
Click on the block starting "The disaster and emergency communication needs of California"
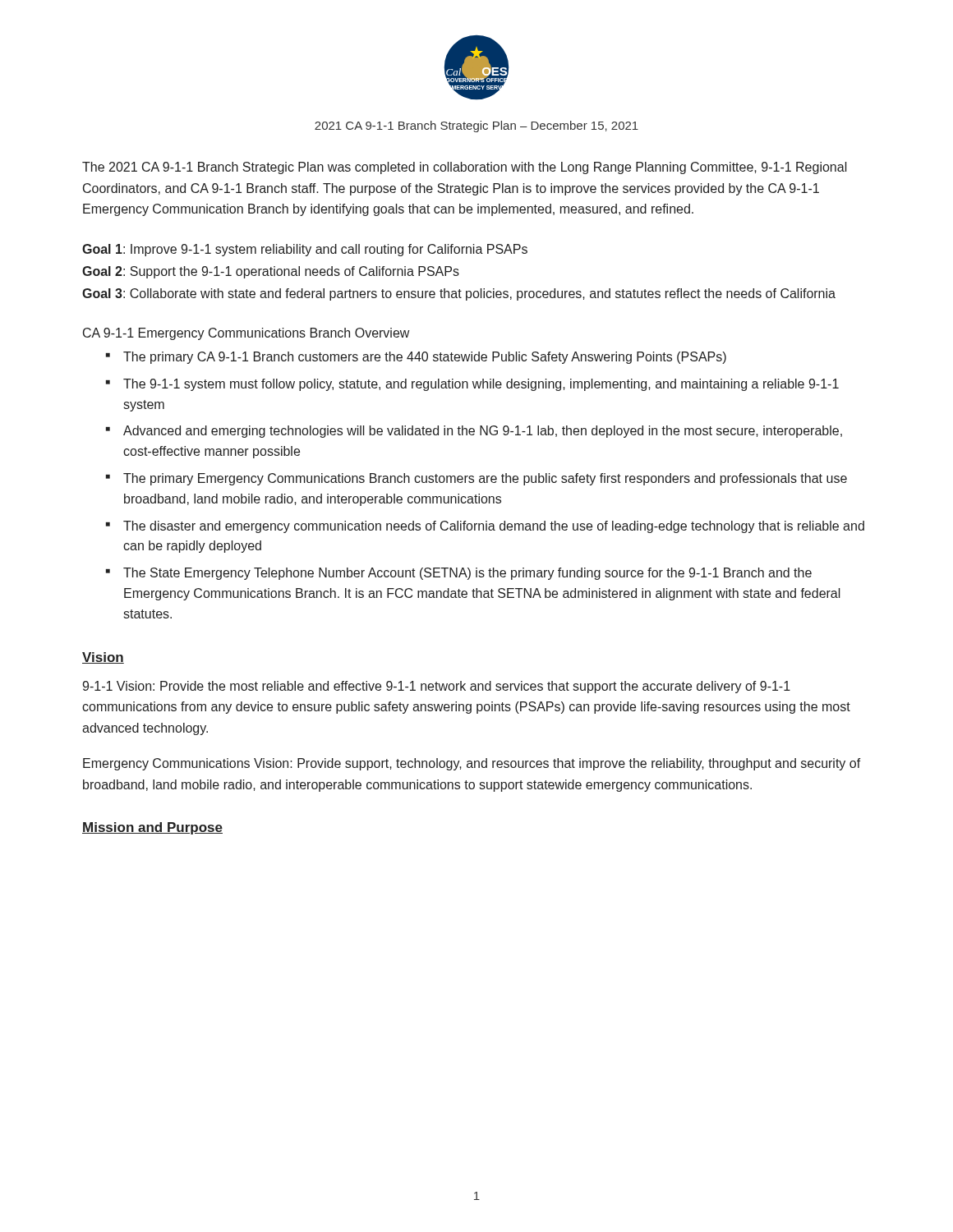(x=494, y=536)
